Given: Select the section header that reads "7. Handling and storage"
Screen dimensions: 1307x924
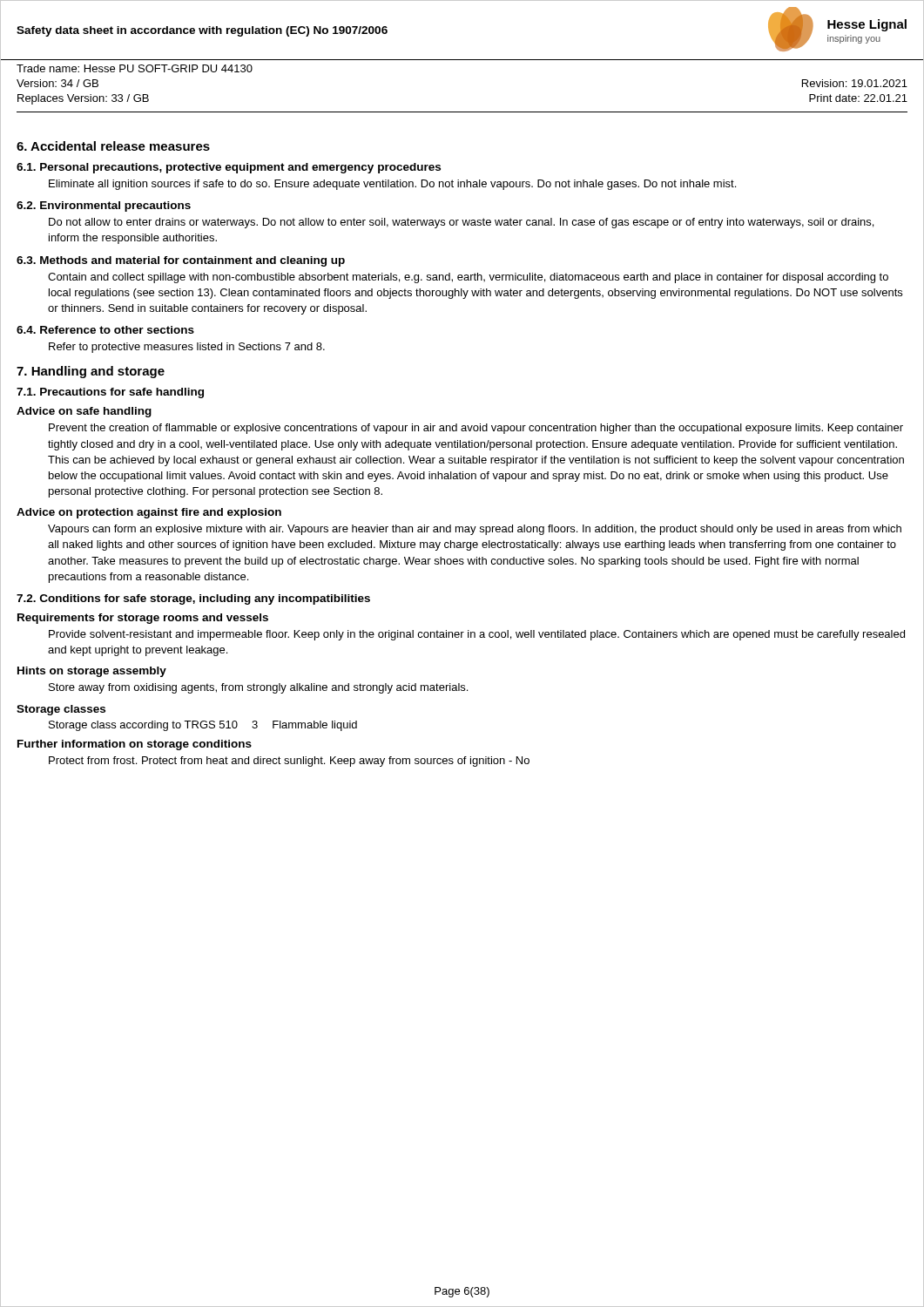Looking at the screenshot, I should pos(91,371).
